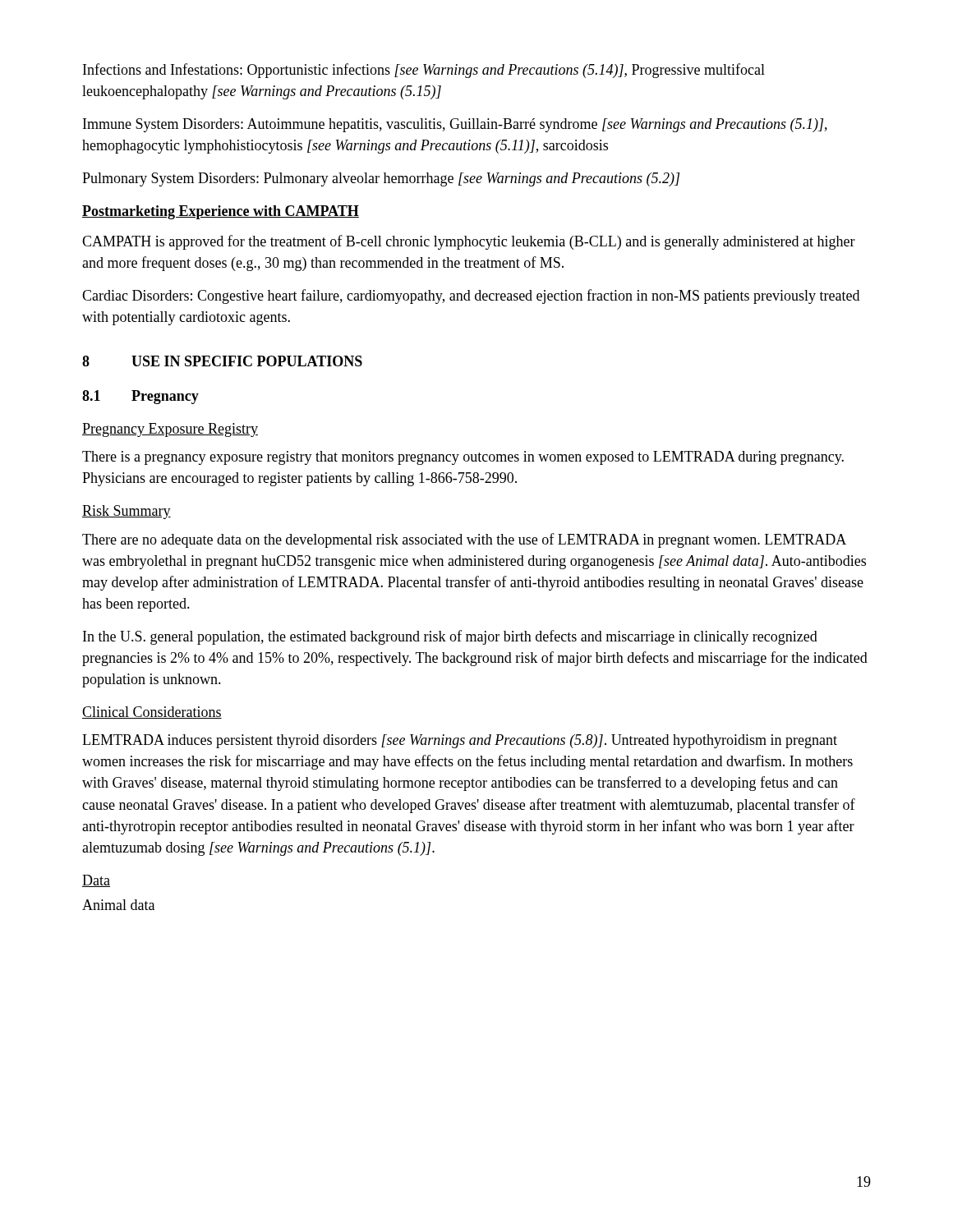Locate the text "Animal data"
The image size is (953, 1232).
tap(118, 905)
